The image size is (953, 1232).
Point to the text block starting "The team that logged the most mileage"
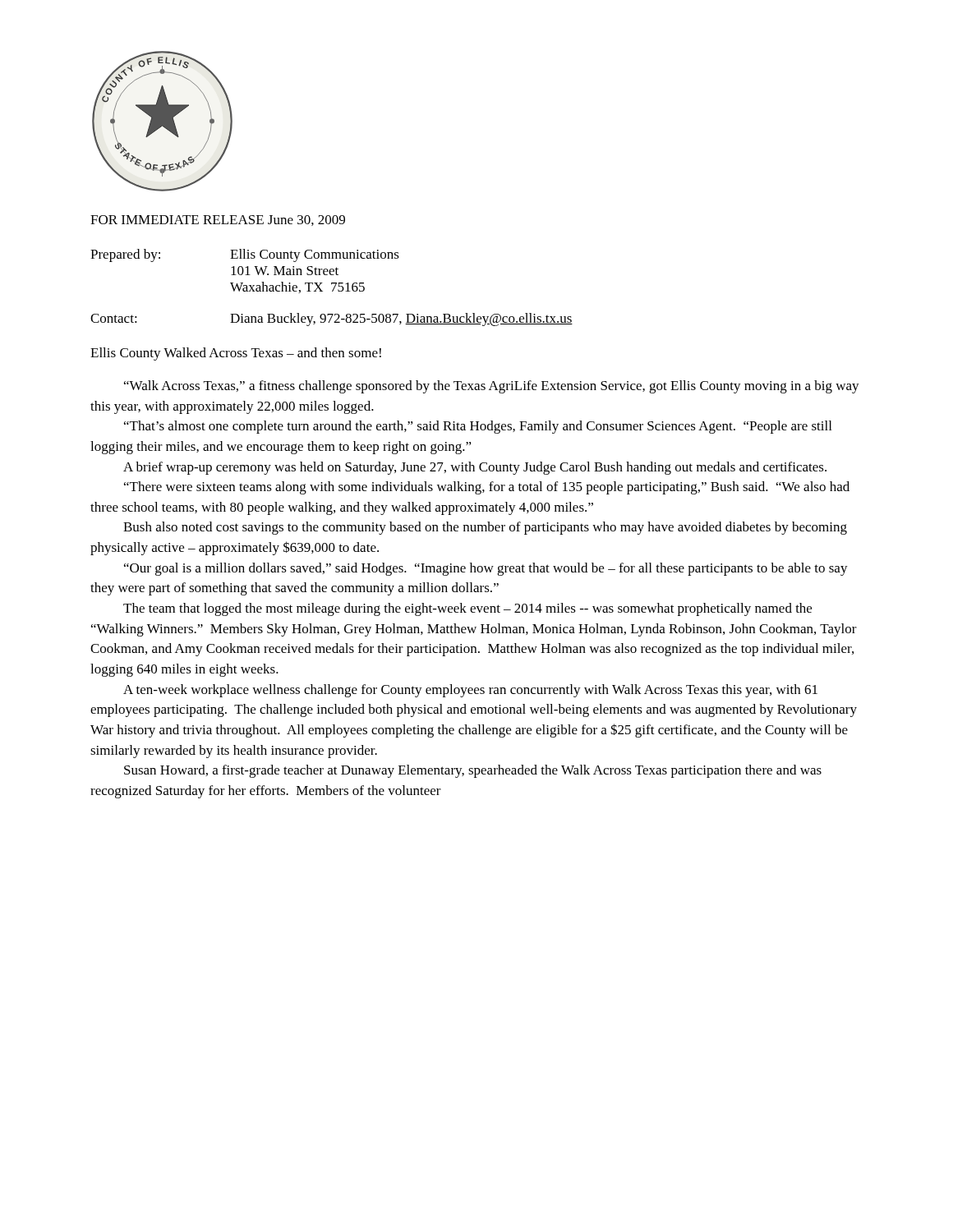point(473,639)
